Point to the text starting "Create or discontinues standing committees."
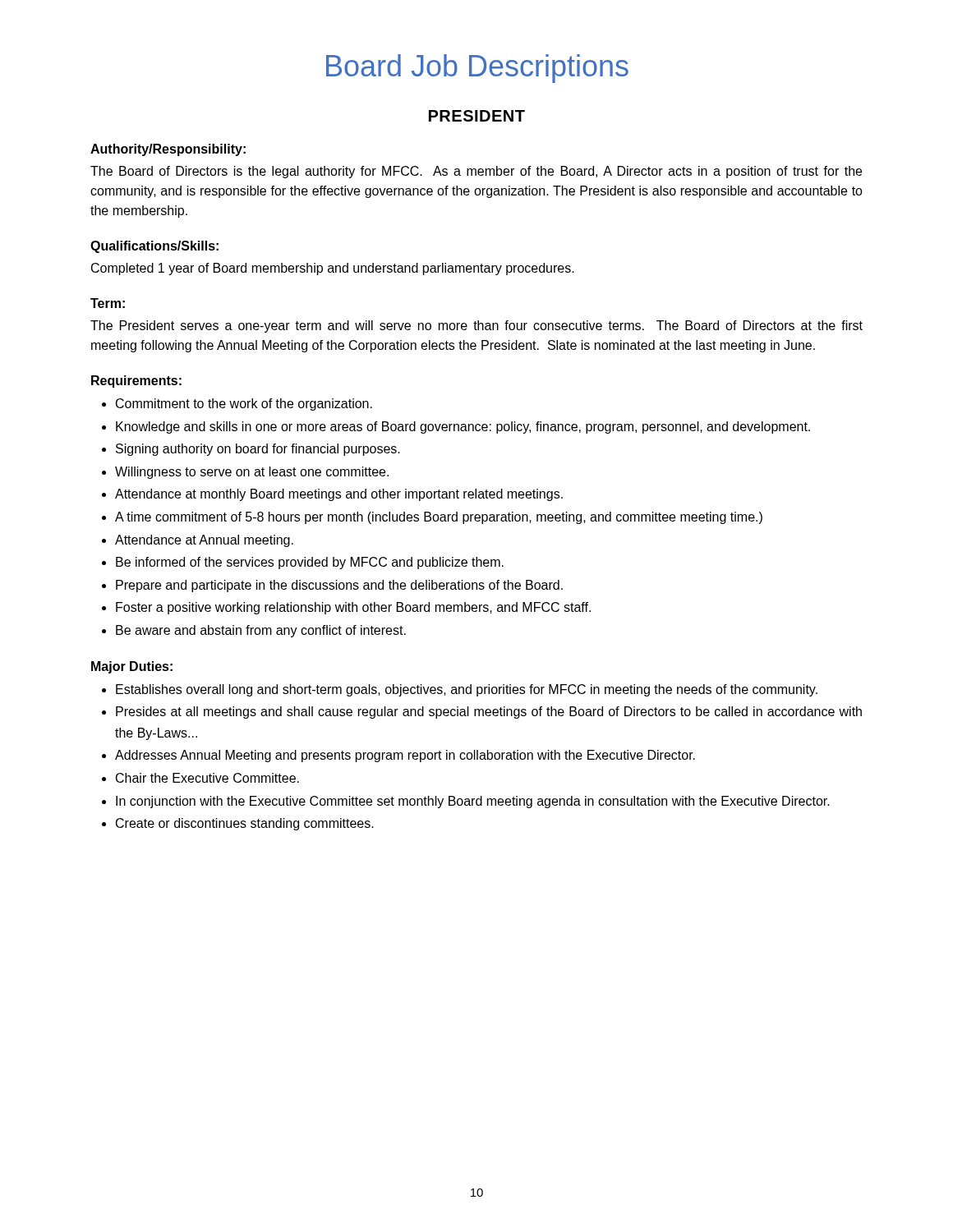 click(245, 823)
